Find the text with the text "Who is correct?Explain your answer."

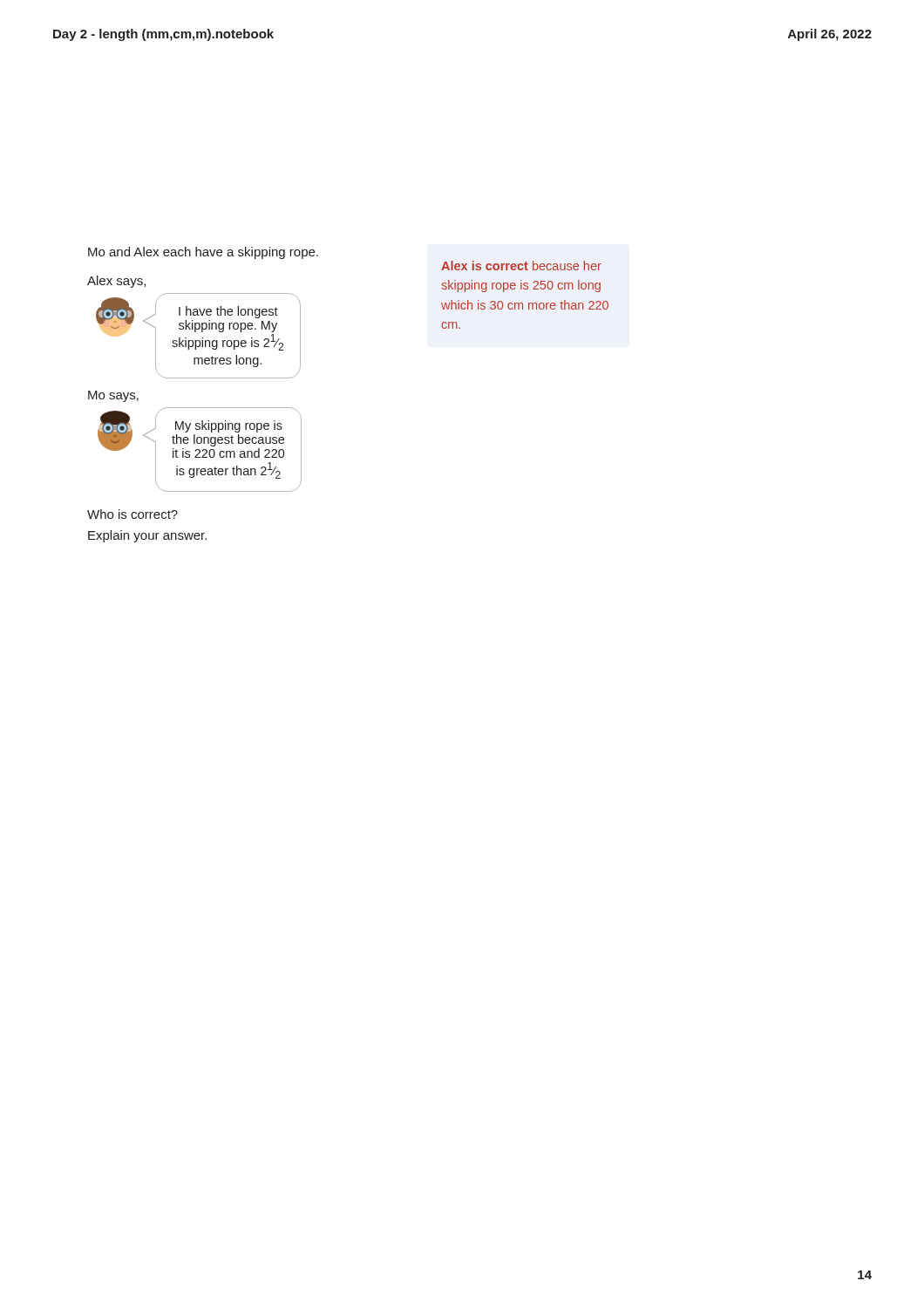coord(147,525)
